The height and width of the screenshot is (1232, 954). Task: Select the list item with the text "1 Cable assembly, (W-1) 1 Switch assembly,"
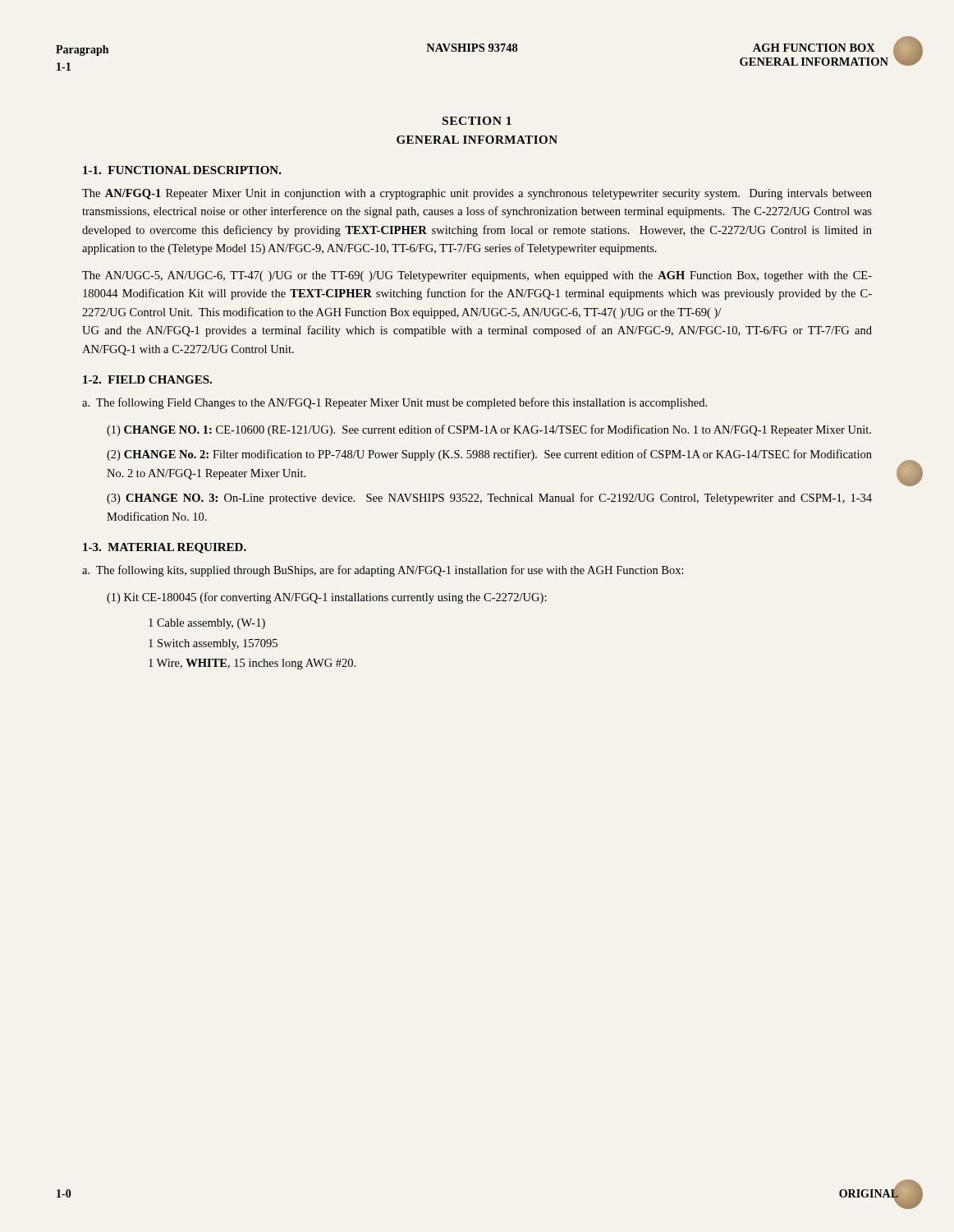(x=252, y=643)
